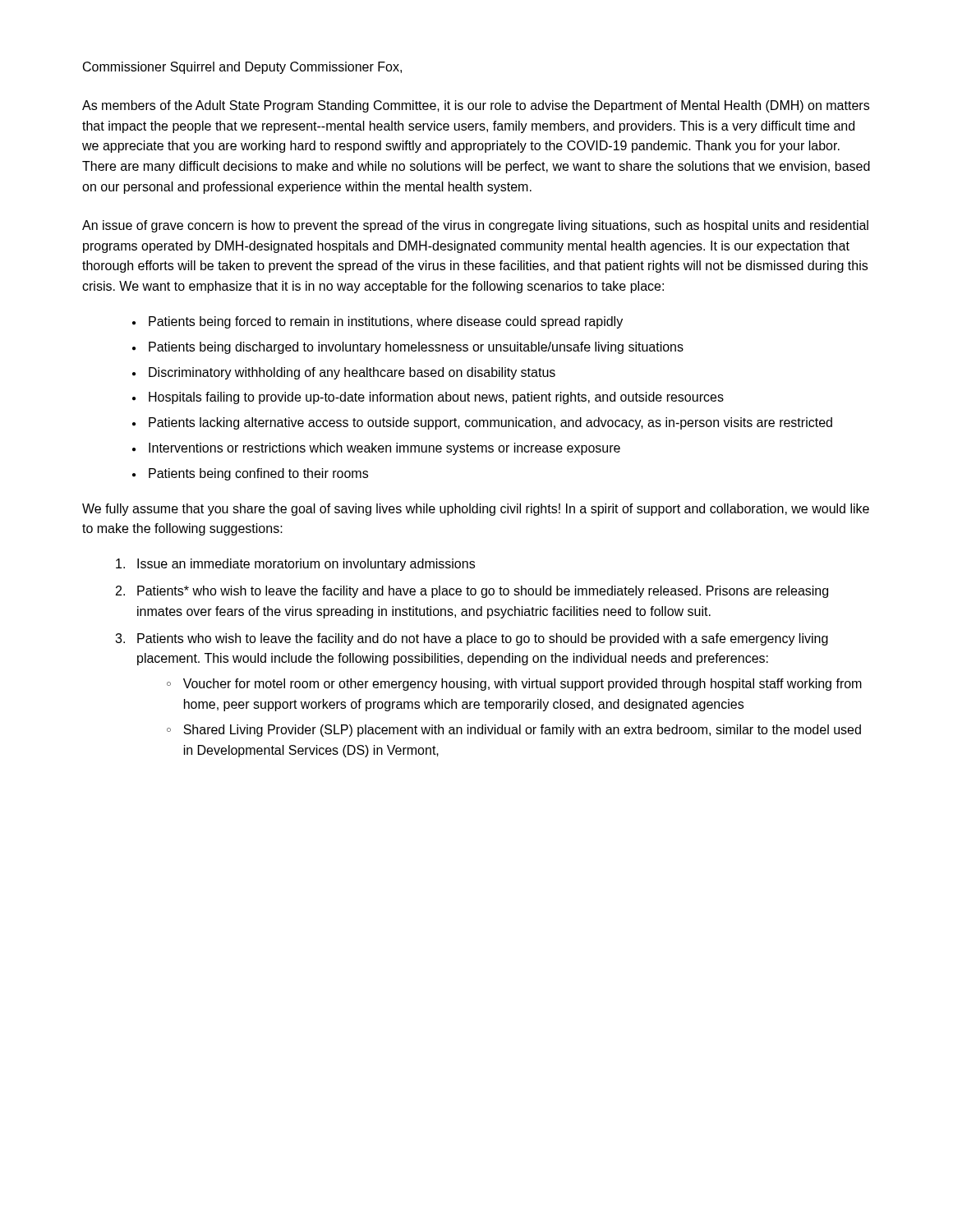Locate the block of text that opens with "We fully assume that"
The image size is (953, 1232).
pyautogui.click(x=476, y=519)
